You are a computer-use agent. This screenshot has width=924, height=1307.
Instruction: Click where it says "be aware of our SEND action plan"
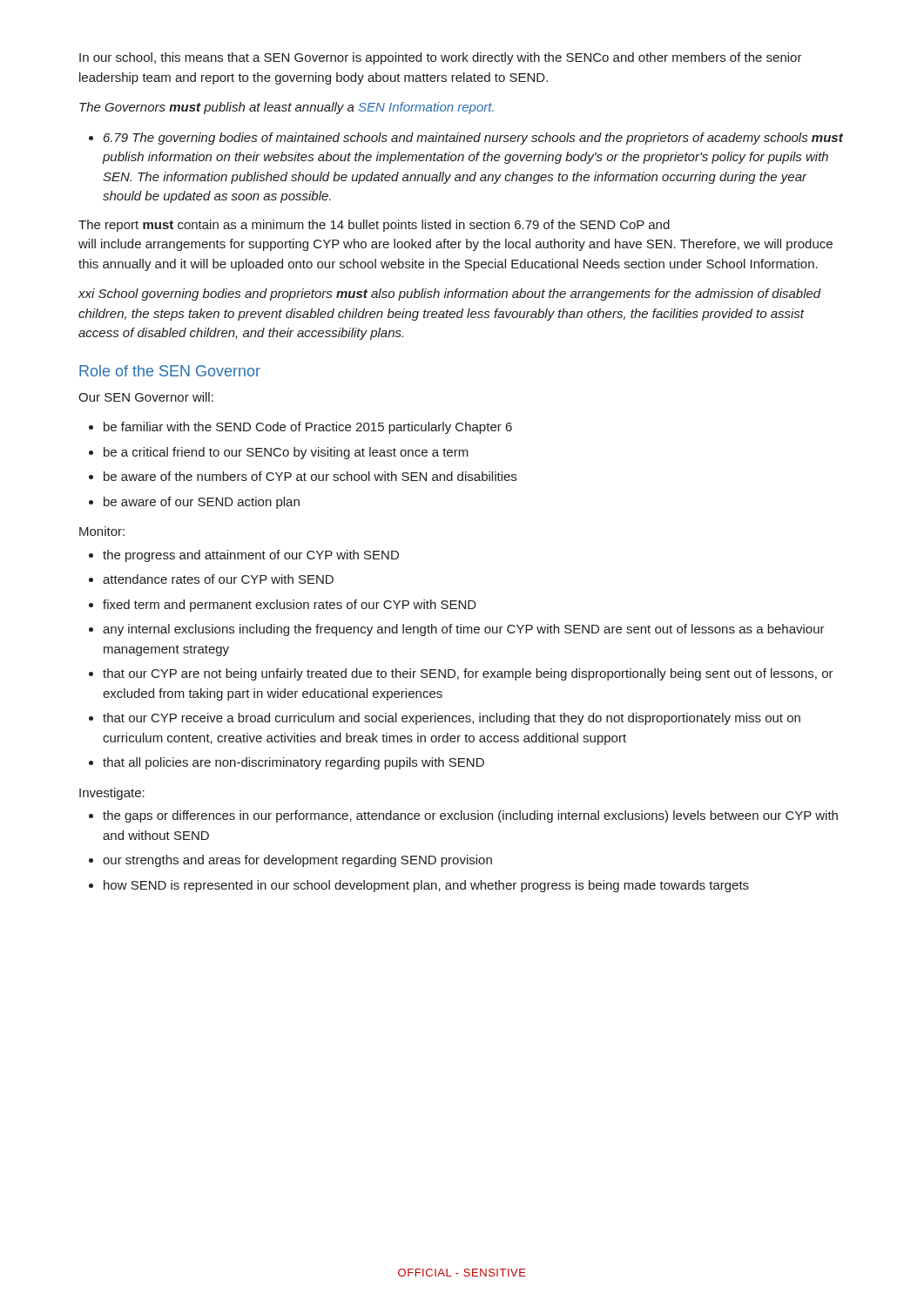pos(202,503)
